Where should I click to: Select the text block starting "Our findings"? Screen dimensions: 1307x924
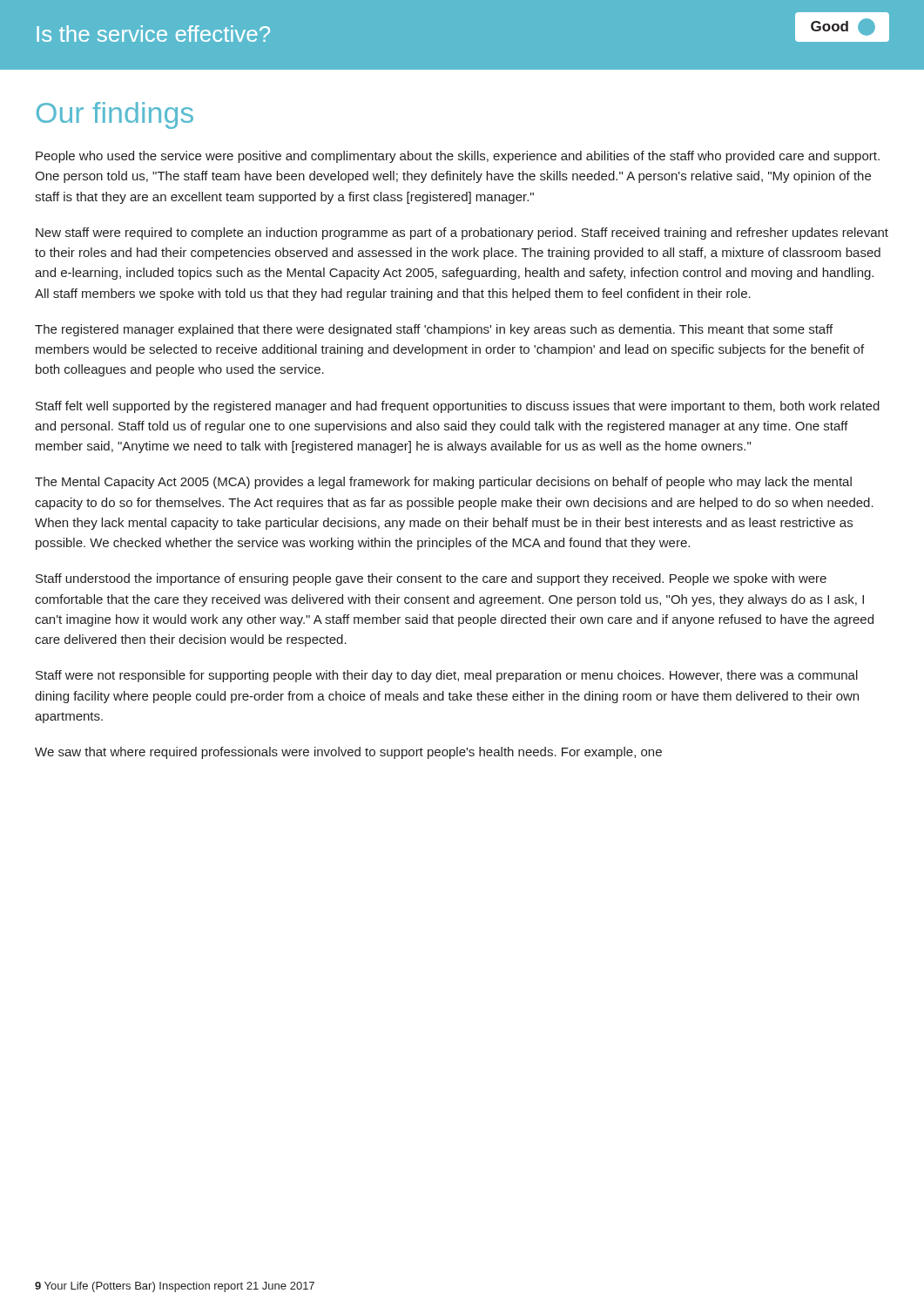coord(115,112)
